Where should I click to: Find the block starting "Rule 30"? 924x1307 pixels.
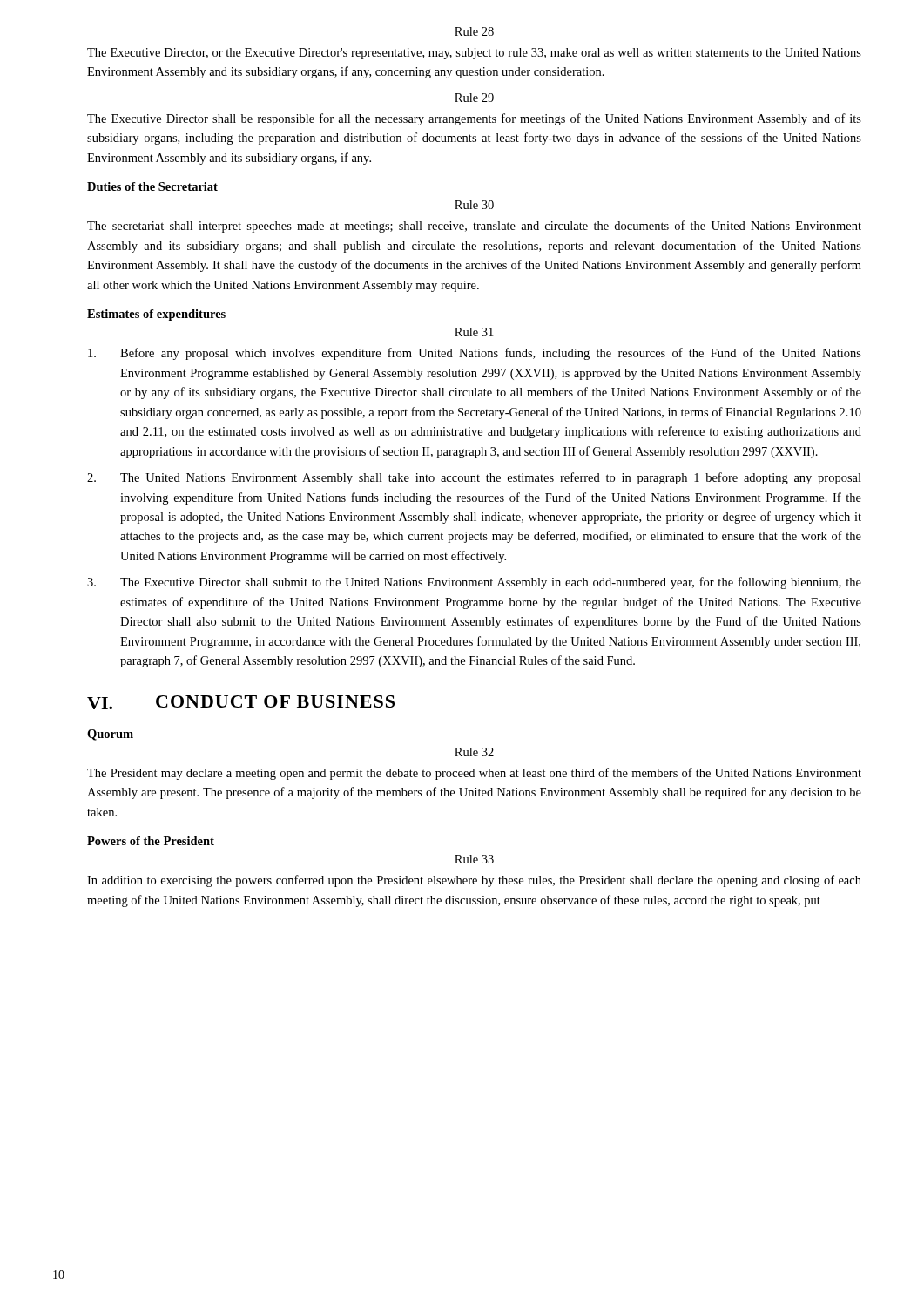474,206
